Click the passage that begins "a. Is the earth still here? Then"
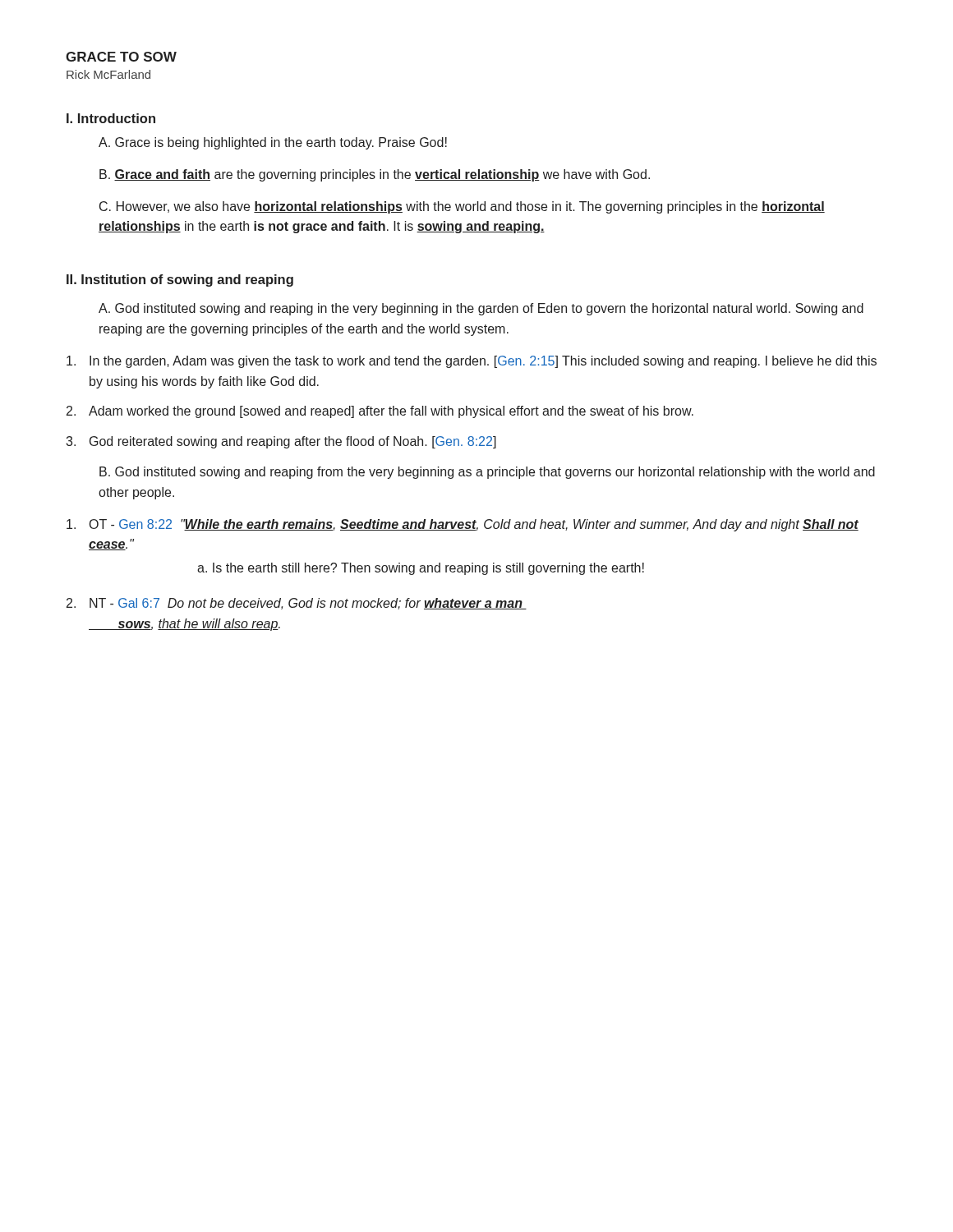 pyautogui.click(x=421, y=568)
